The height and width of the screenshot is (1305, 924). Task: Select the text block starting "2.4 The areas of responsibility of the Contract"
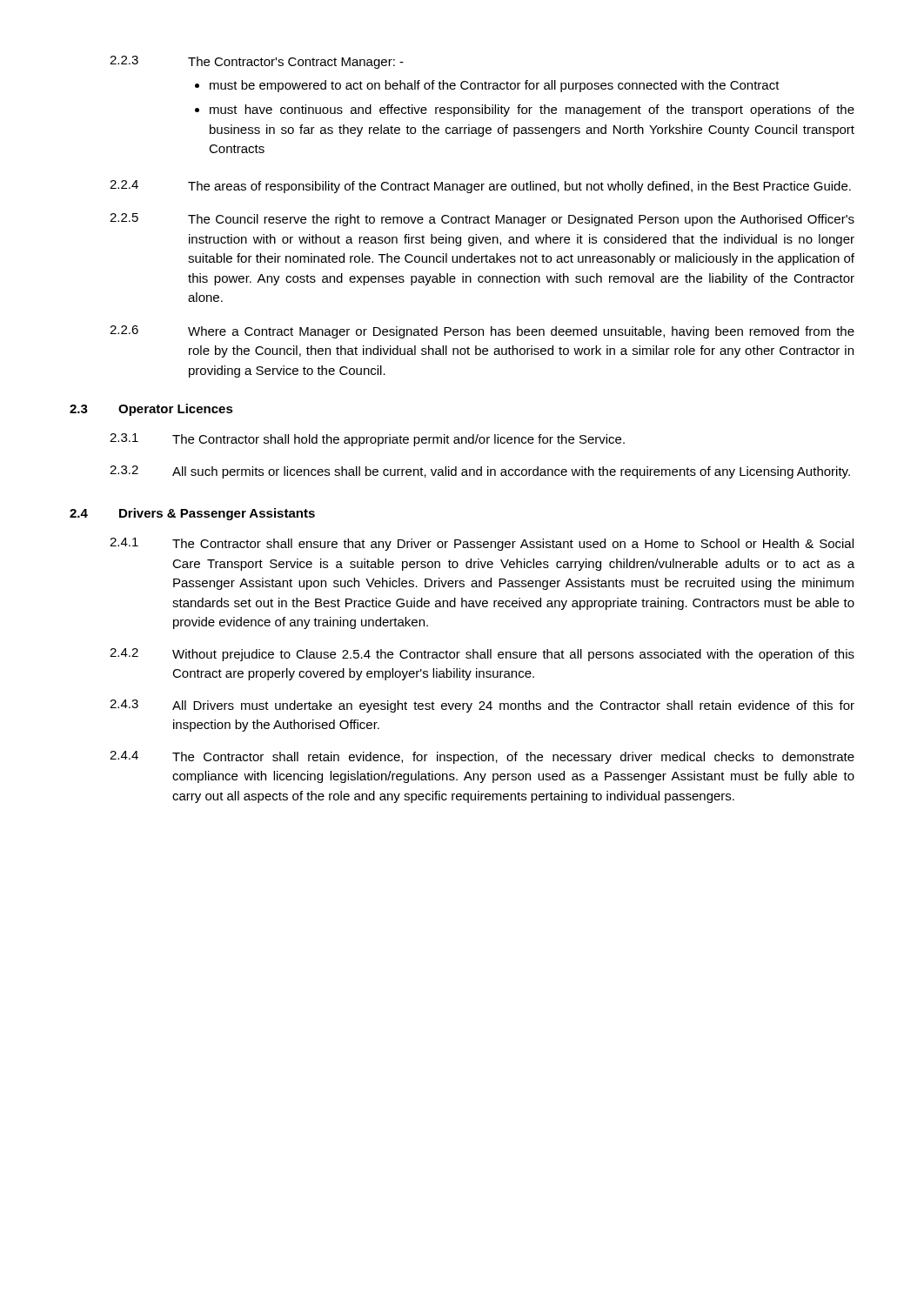pyautogui.click(x=462, y=186)
